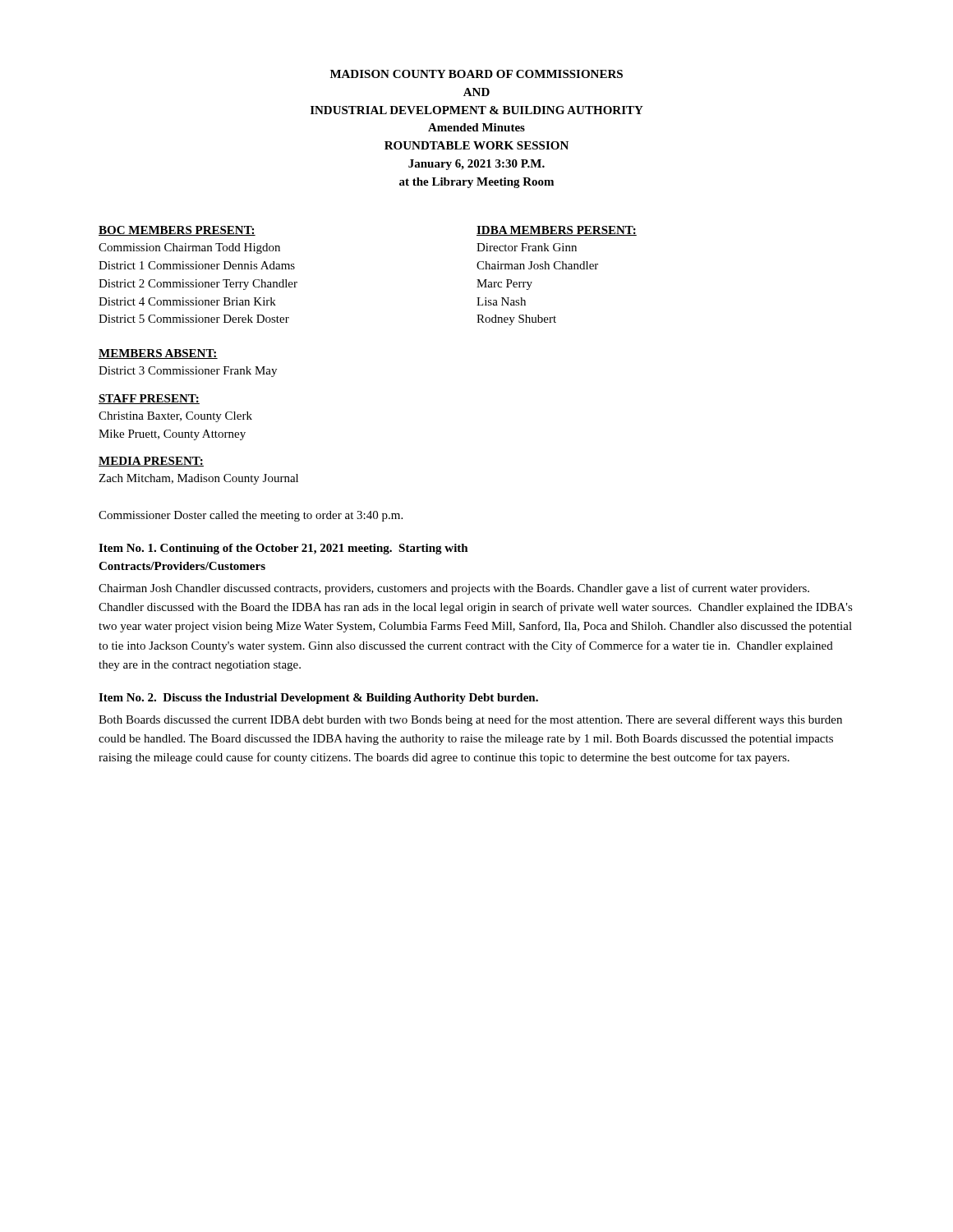Click where it says "MEMBERS ABSENT:"
Screen dimensions: 1232x953
point(158,353)
